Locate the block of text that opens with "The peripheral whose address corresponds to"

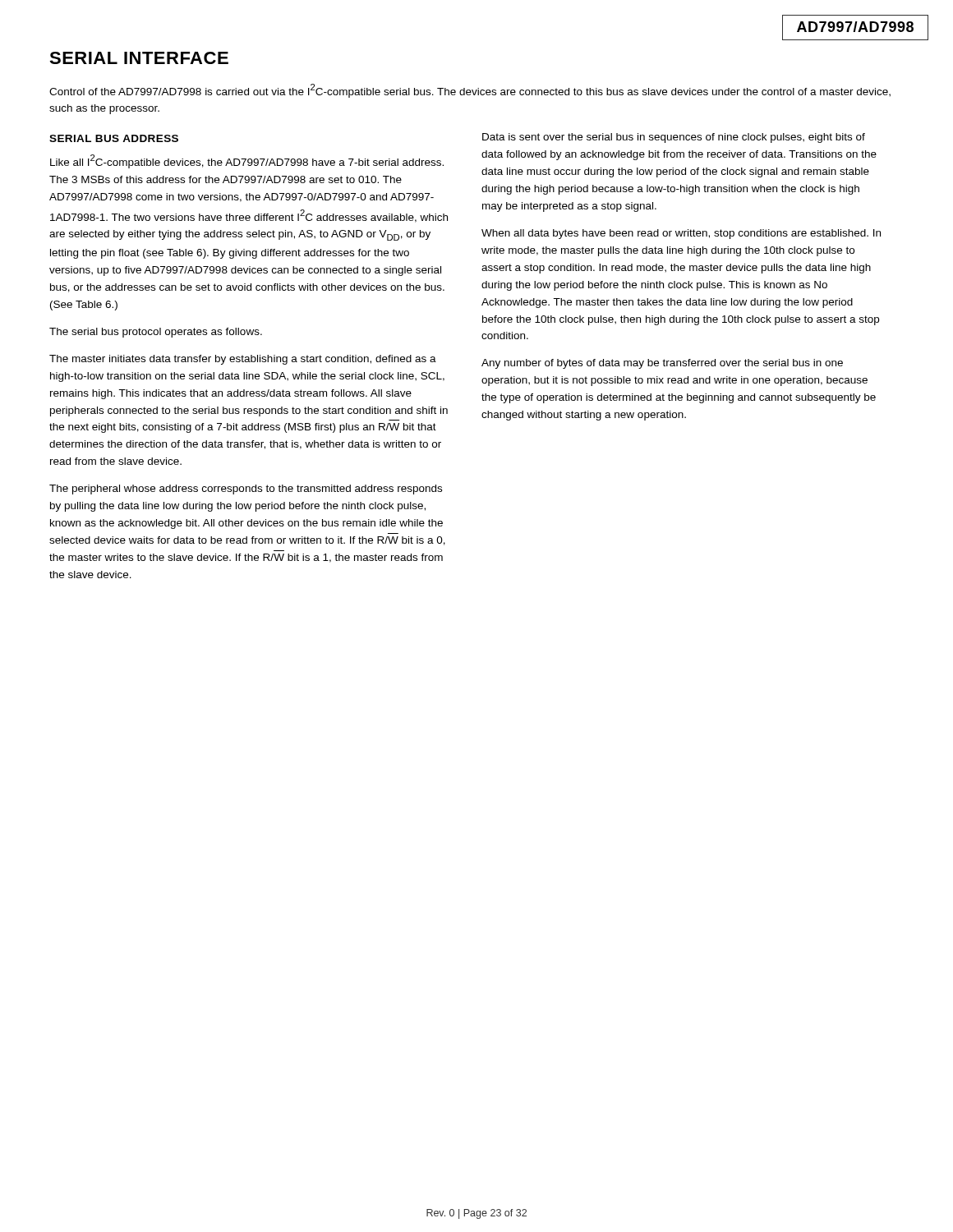(x=247, y=531)
